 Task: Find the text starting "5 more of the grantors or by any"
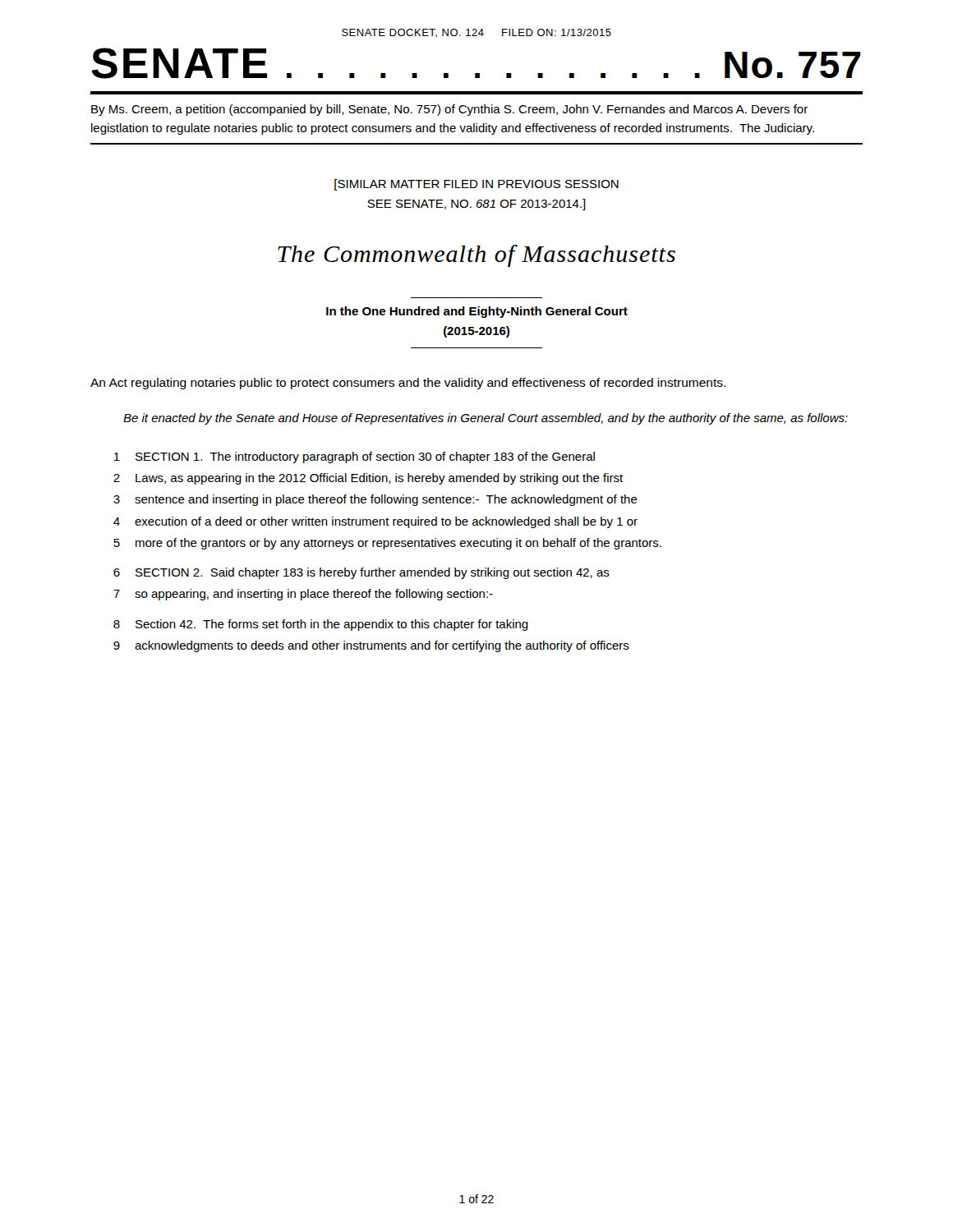coord(476,543)
